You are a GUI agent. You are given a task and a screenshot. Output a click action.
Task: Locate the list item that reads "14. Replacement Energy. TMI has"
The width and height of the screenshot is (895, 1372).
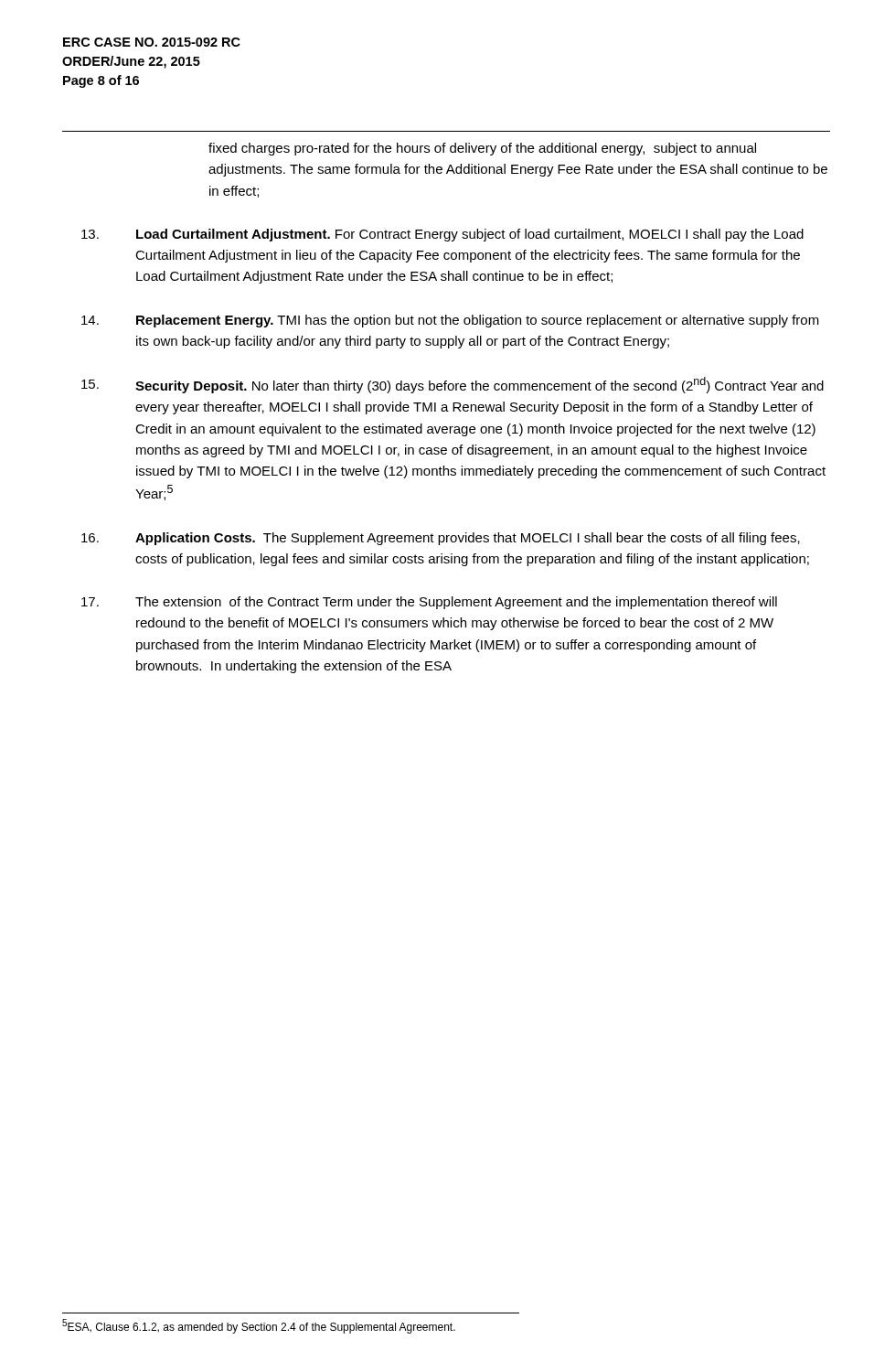tap(446, 330)
